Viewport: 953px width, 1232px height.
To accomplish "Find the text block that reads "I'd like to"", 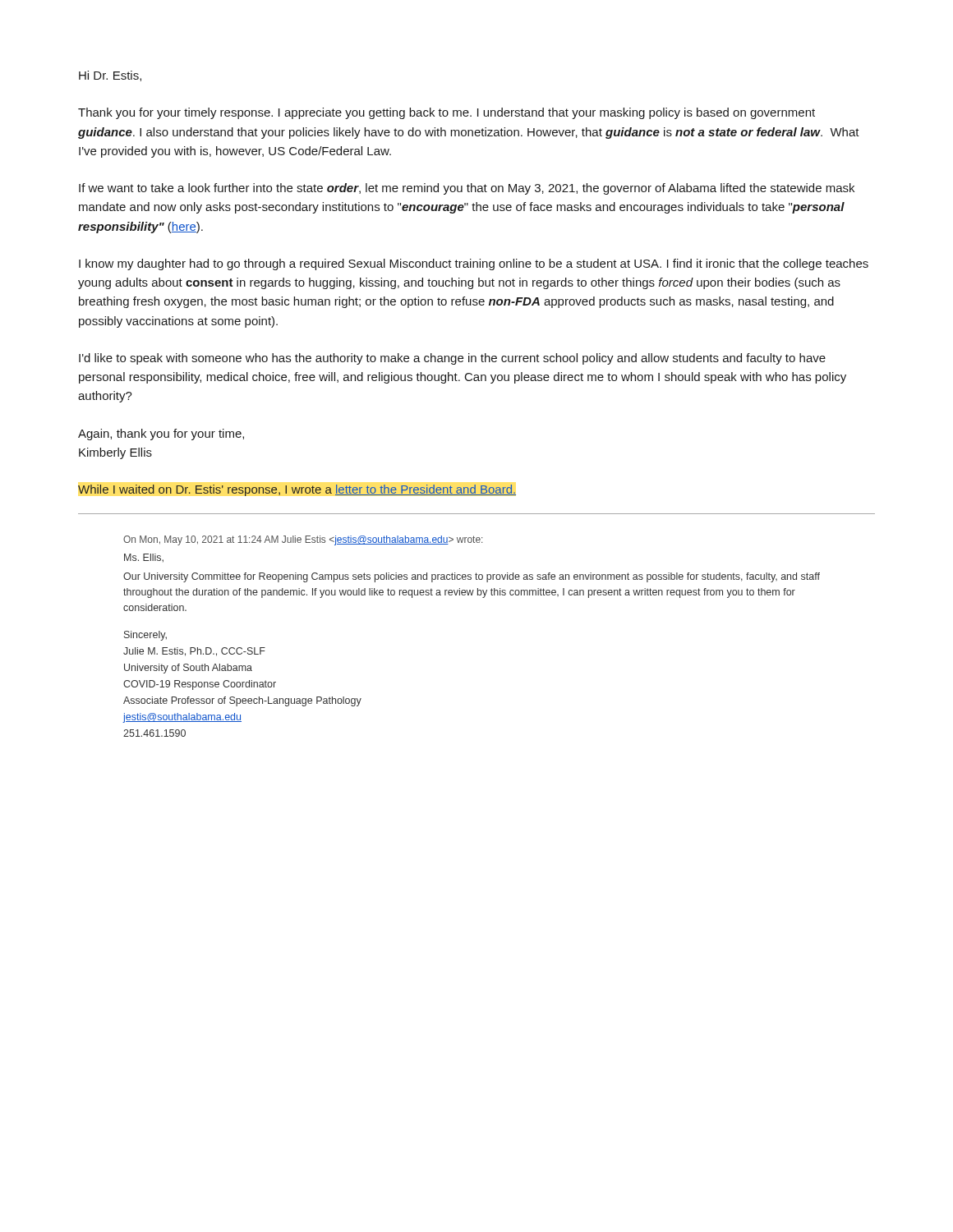I will click(x=462, y=377).
